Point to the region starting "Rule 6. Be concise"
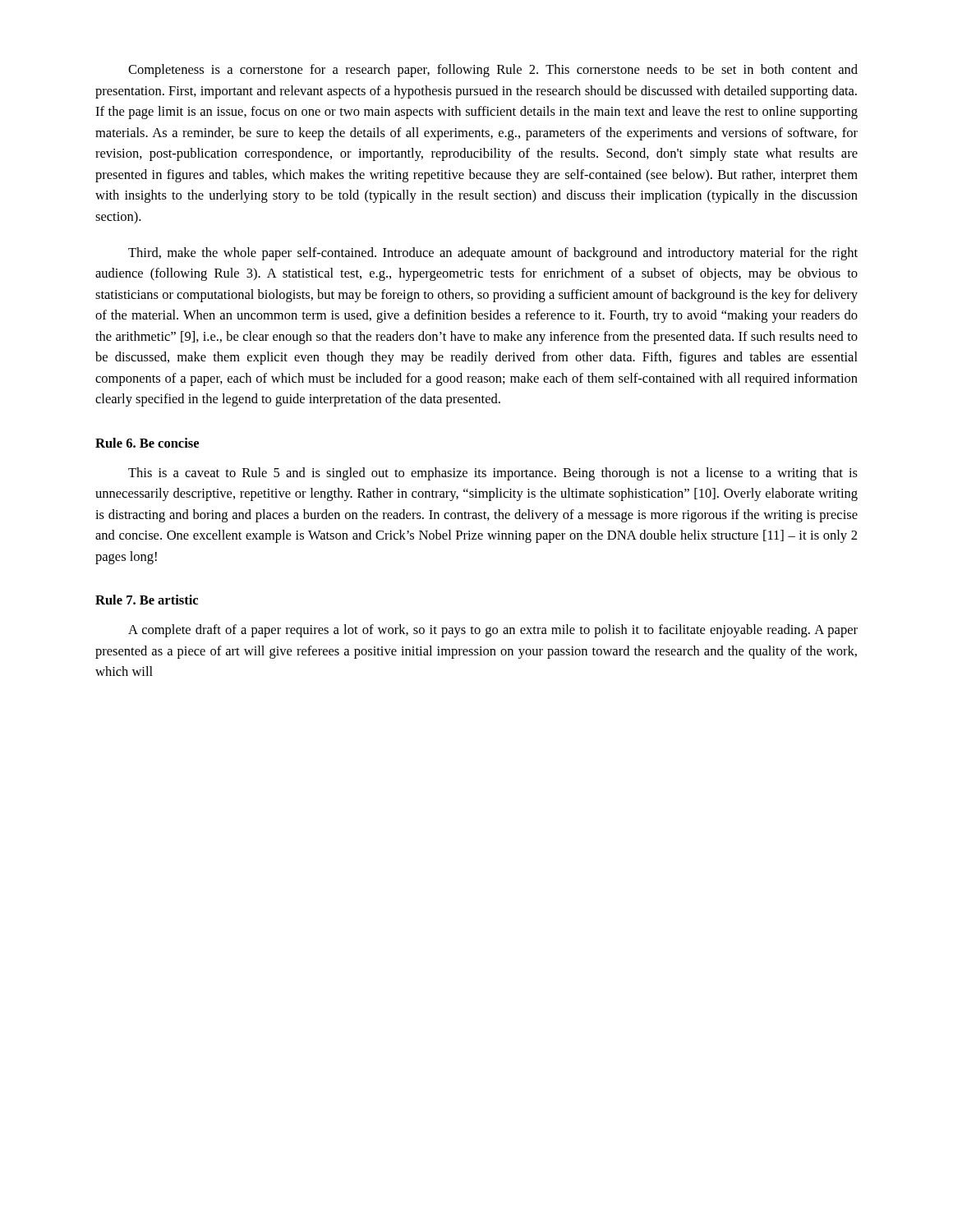Viewport: 953px width, 1232px height. coord(147,443)
